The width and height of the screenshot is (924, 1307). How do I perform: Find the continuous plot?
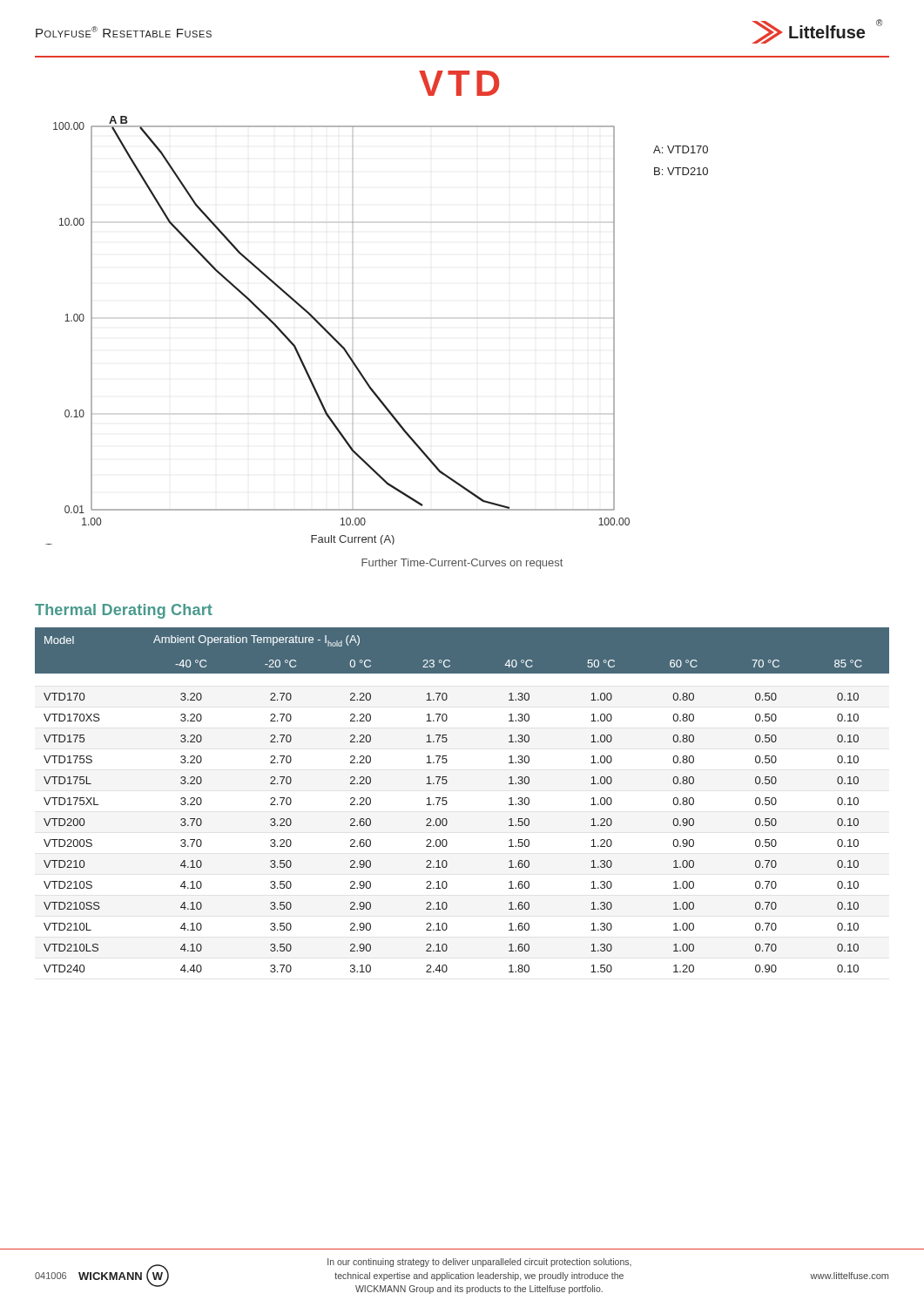click(x=370, y=327)
